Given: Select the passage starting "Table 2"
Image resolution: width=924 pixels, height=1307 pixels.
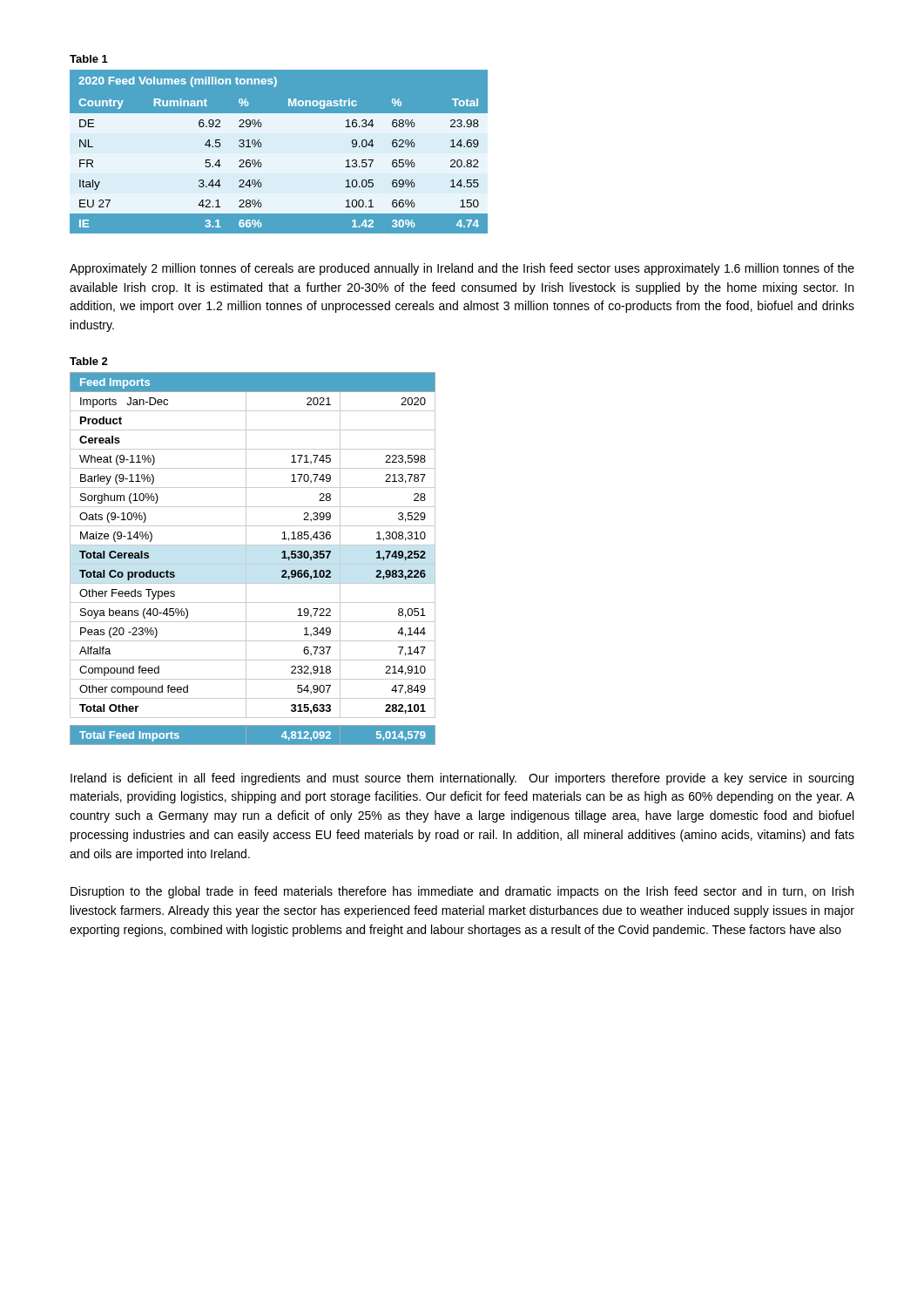Looking at the screenshot, I should 89,361.
